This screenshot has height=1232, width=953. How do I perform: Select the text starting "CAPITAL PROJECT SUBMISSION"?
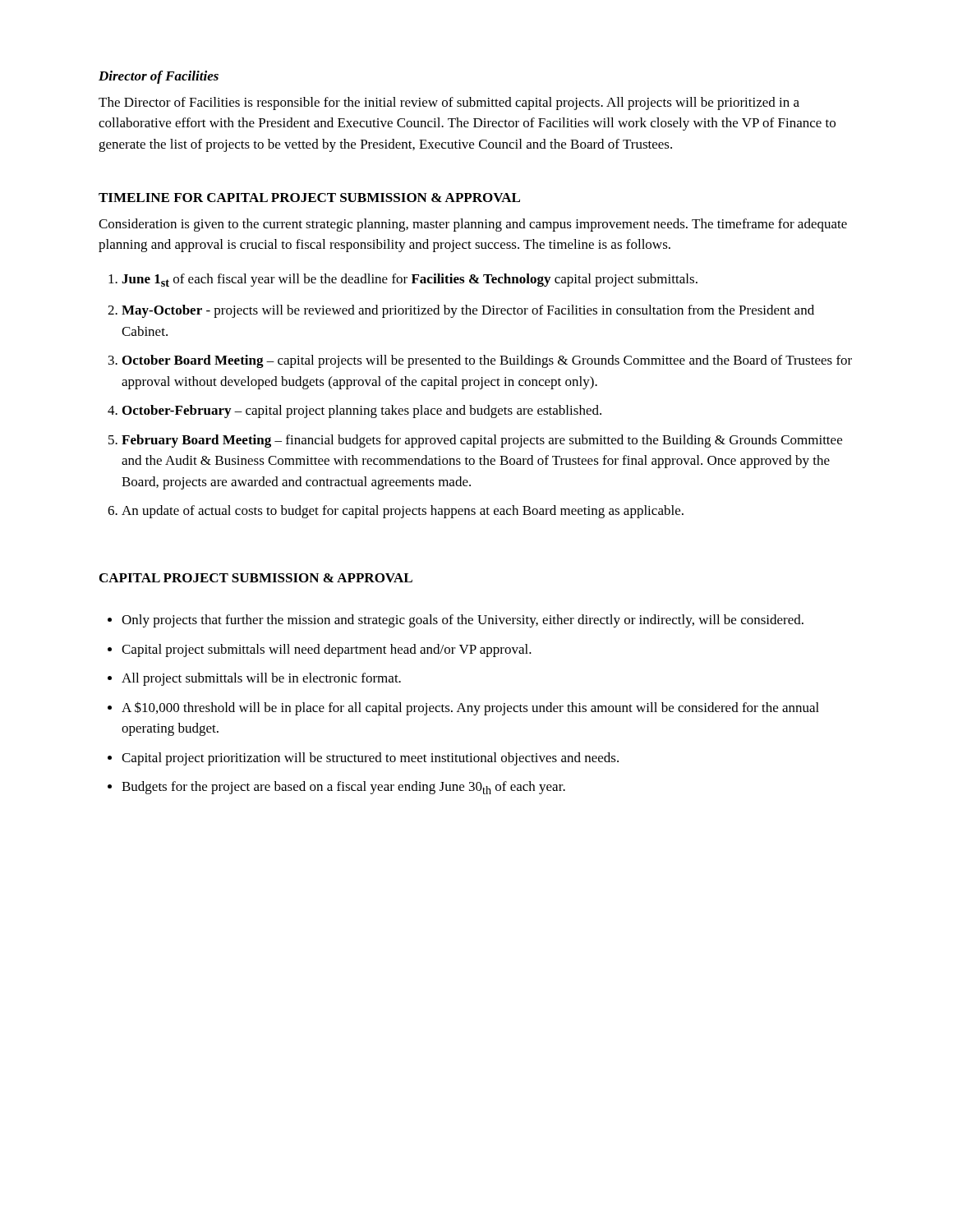[x=256, y=578]
